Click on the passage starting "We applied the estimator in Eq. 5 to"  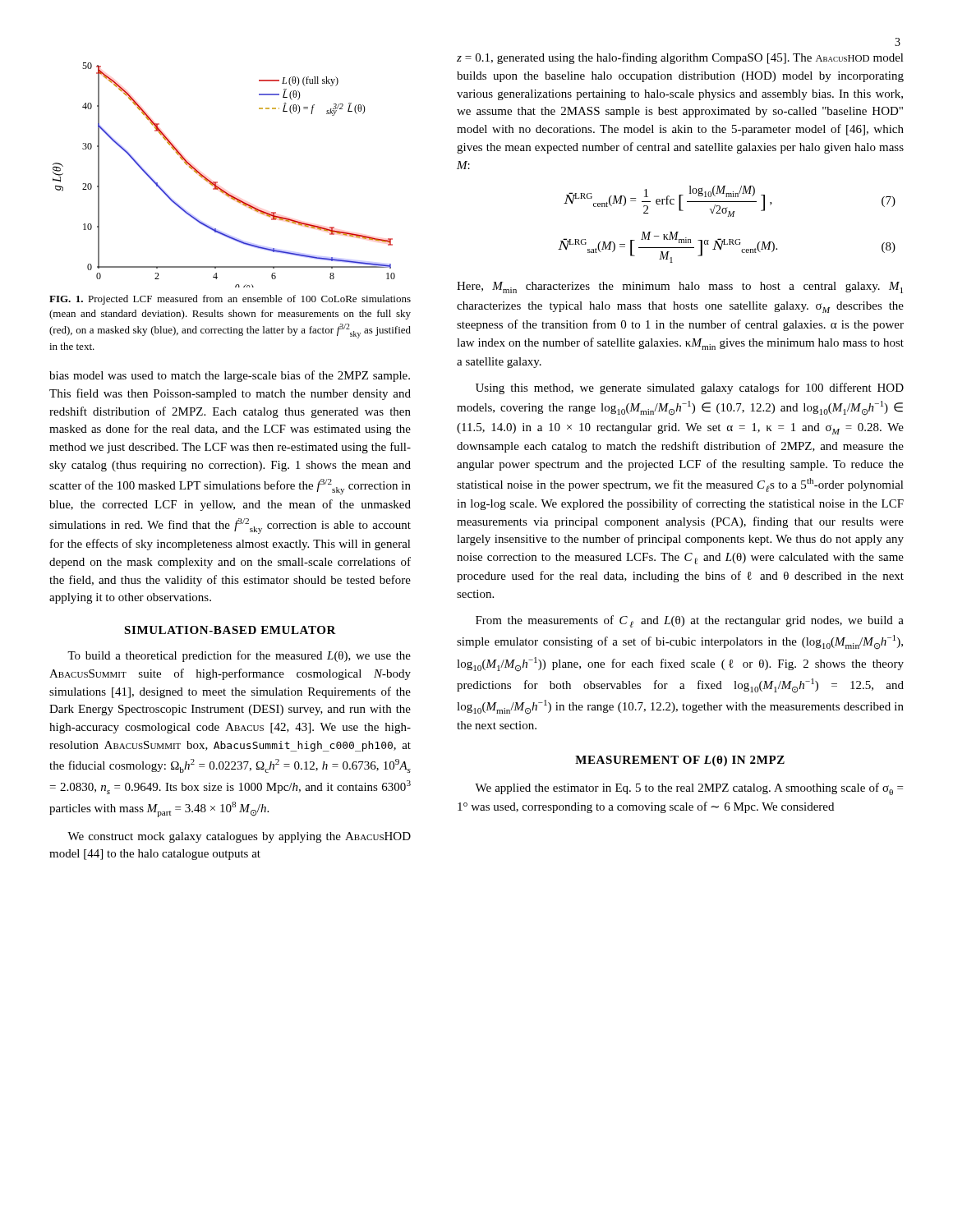(680, 798)
